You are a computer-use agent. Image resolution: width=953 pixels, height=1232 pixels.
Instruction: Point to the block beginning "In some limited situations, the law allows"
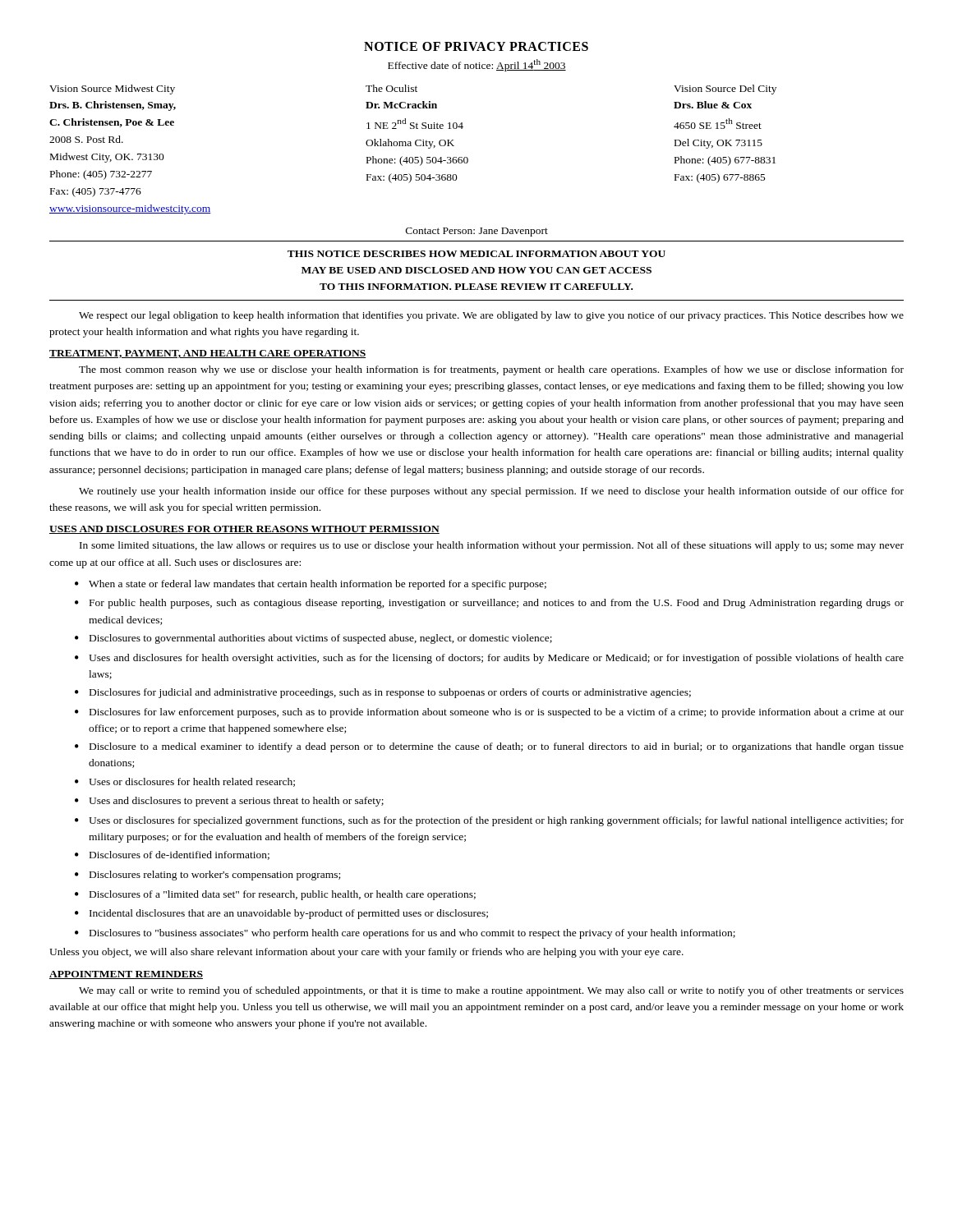476,554
